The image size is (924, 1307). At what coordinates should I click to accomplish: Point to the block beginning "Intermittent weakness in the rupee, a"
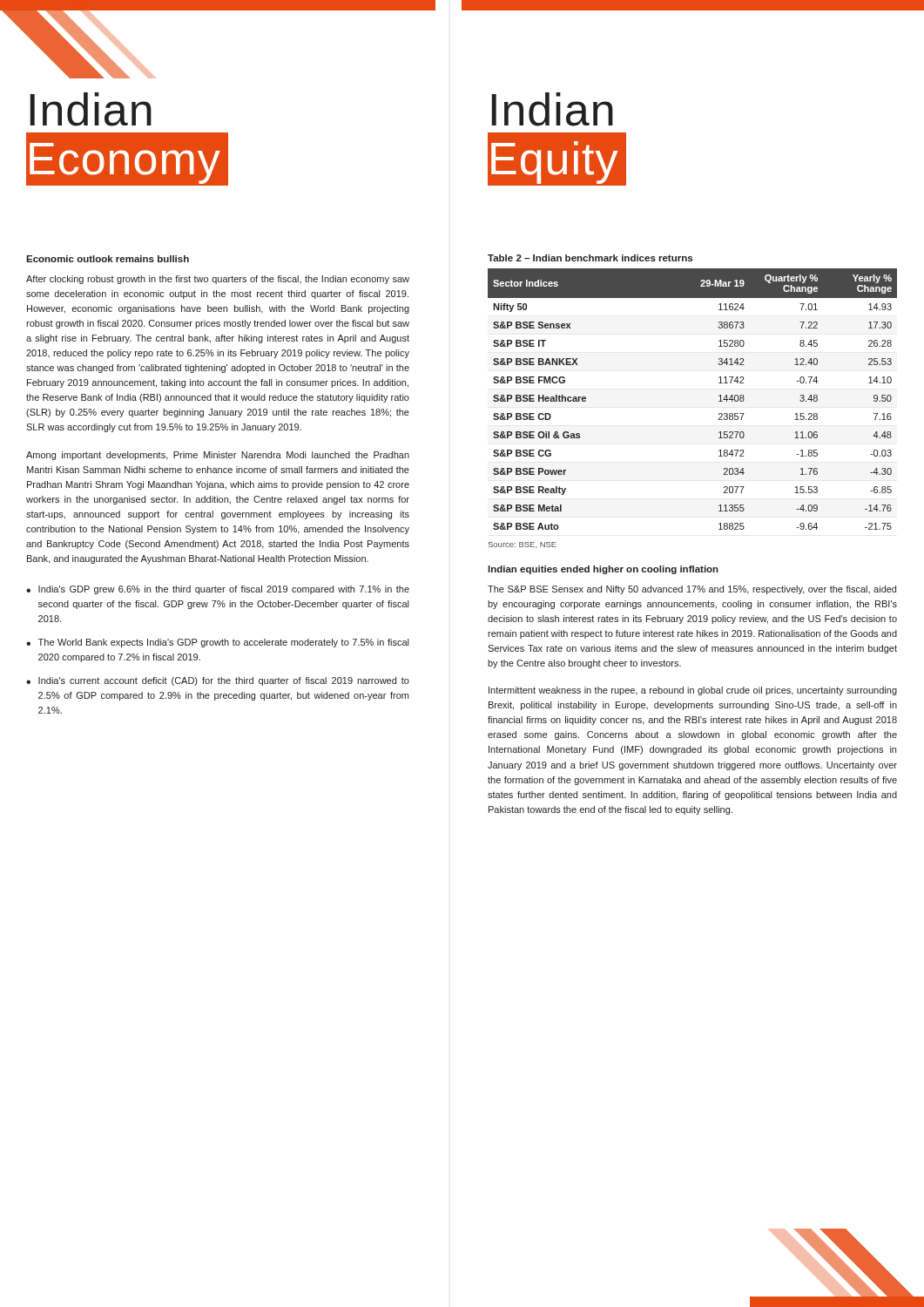[692, 750]
